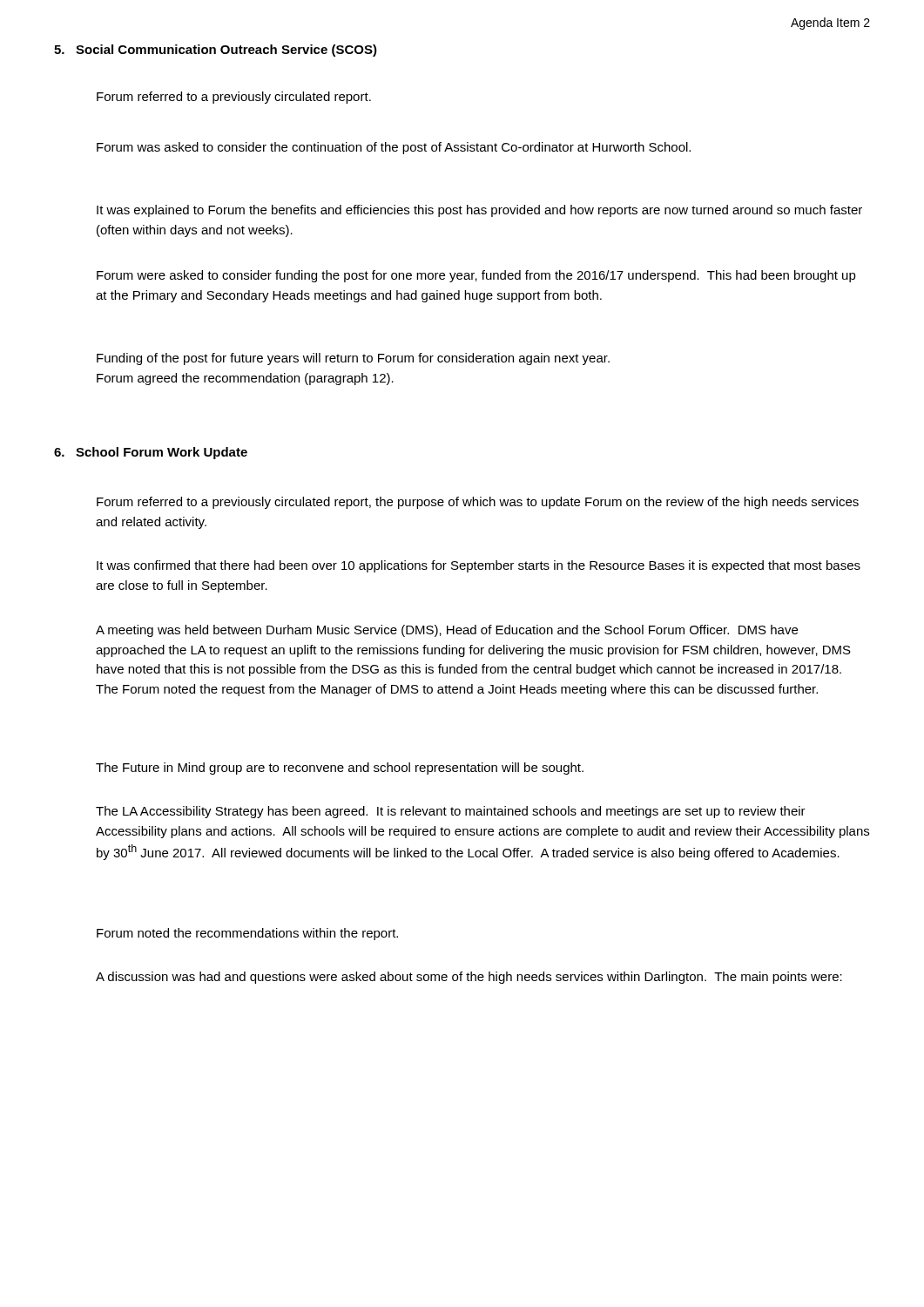The image size is (924, 1307).
Task: Find the text block with the text "Funding of the post for future years"
Action: pyautogui.click(x=353, y=367)
